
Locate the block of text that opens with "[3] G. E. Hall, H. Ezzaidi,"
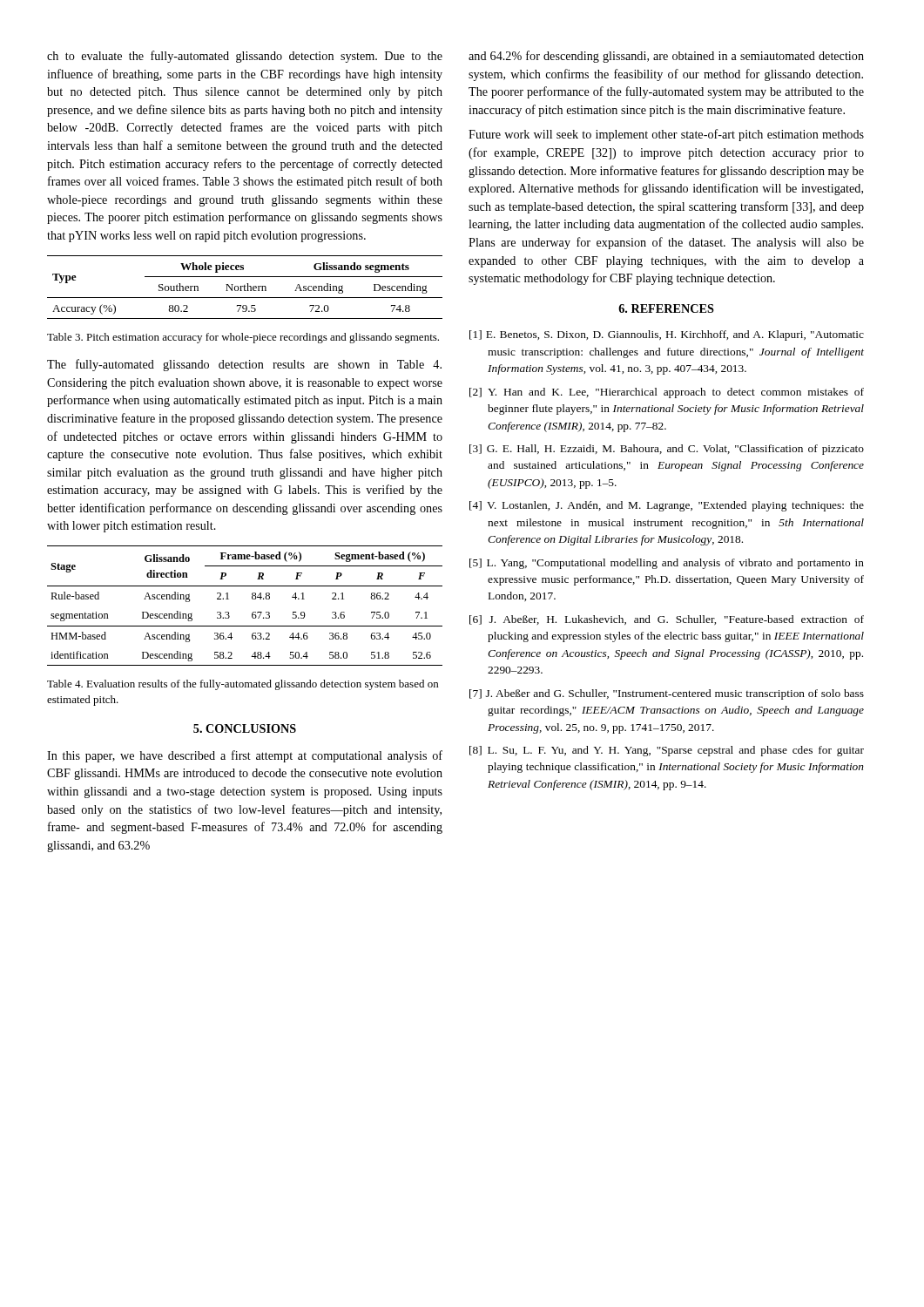[666, 465]
